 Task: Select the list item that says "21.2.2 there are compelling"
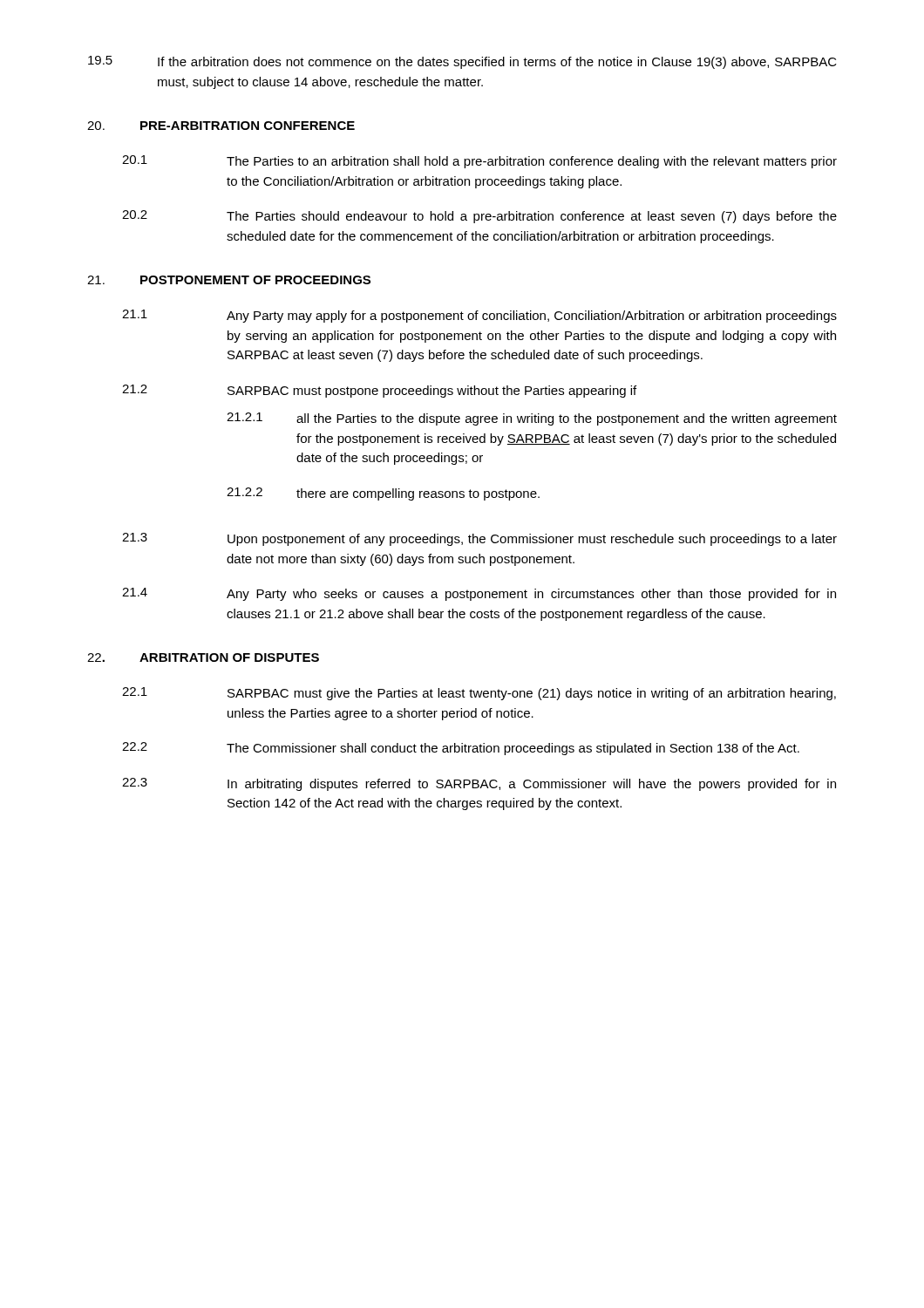pos(532,493)
